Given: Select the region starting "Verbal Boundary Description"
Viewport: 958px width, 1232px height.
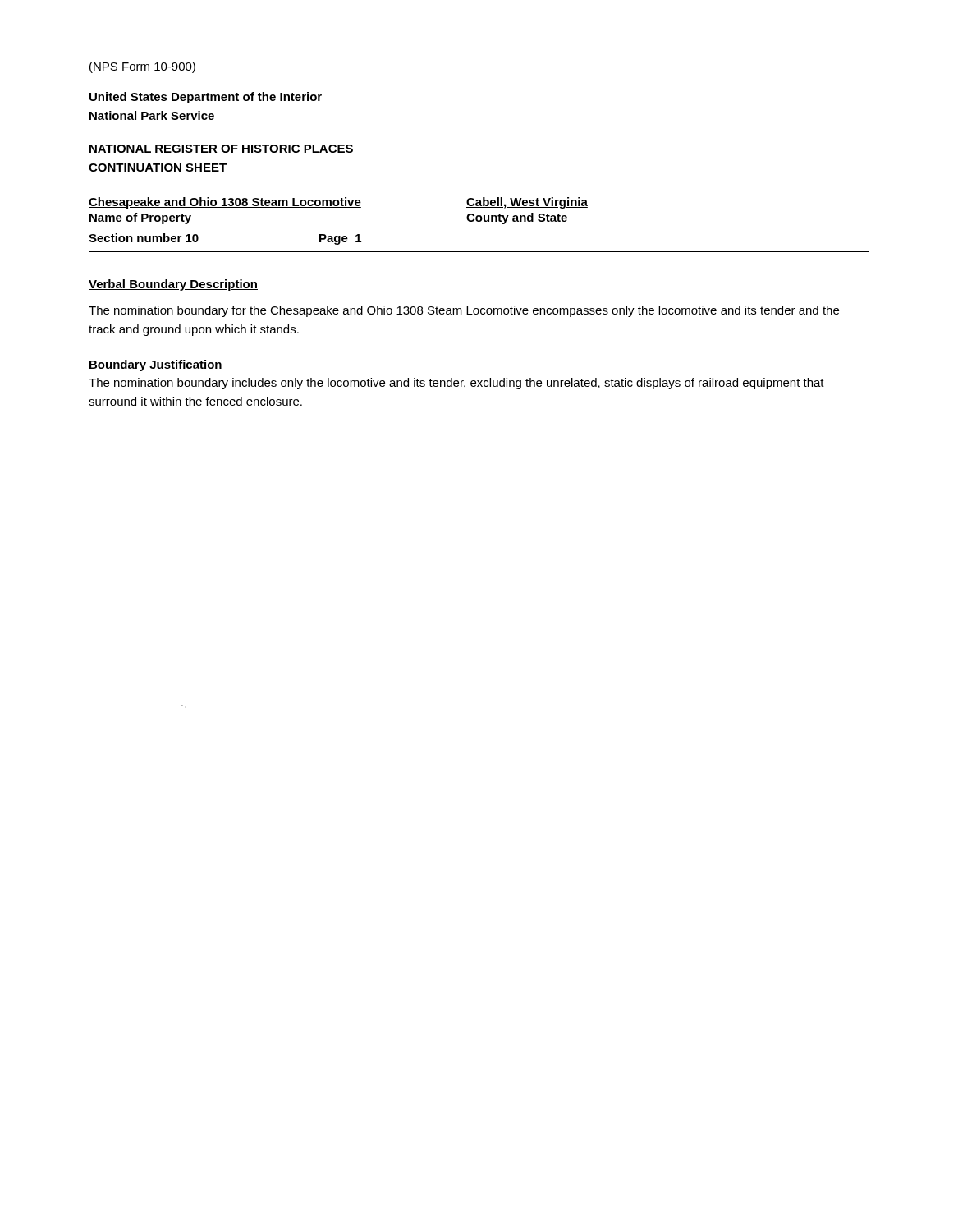Looking at the screenshot, I should pos(173,284).
